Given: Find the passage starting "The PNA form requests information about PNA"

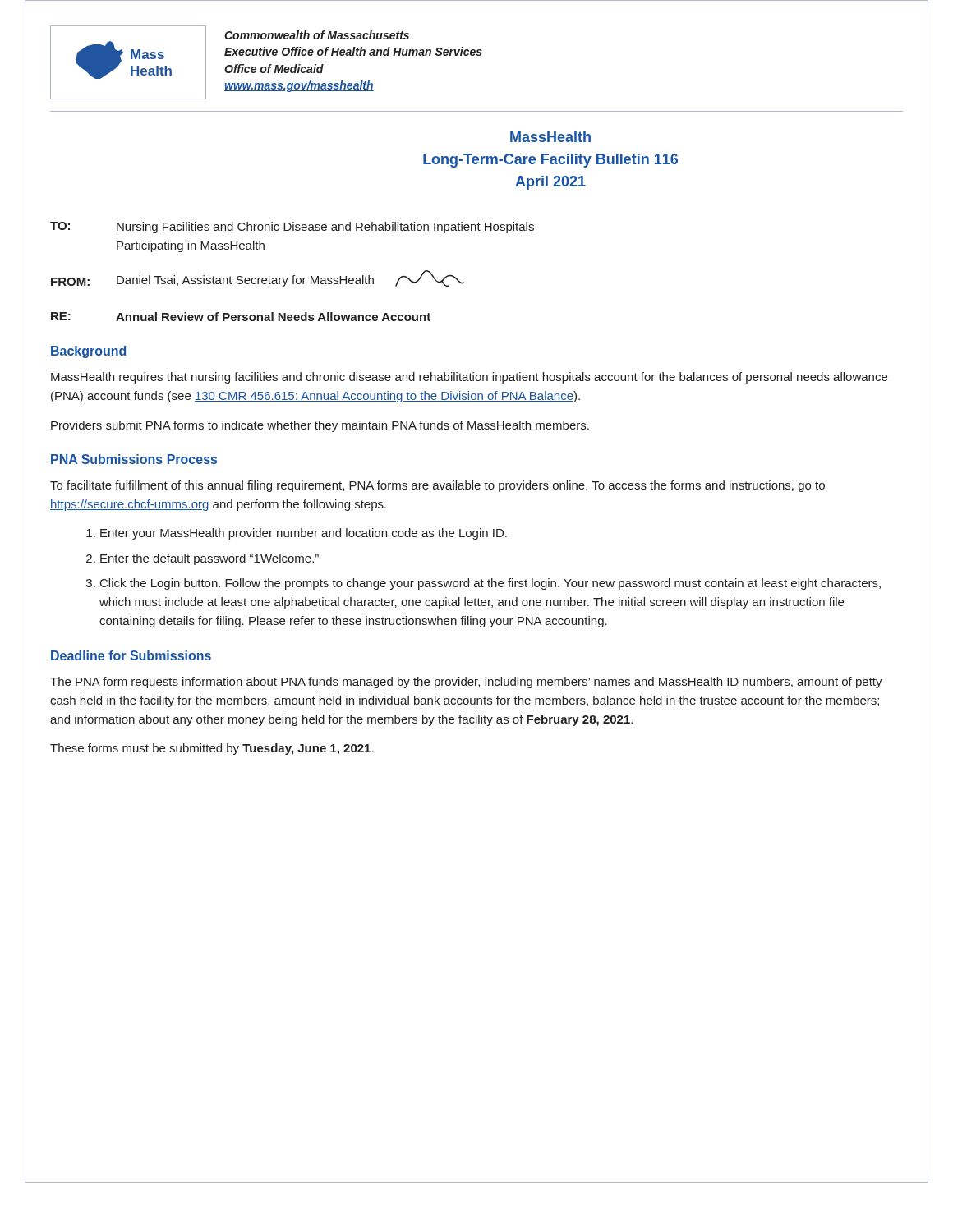Looking at the screenshot, I should [466, 700].
